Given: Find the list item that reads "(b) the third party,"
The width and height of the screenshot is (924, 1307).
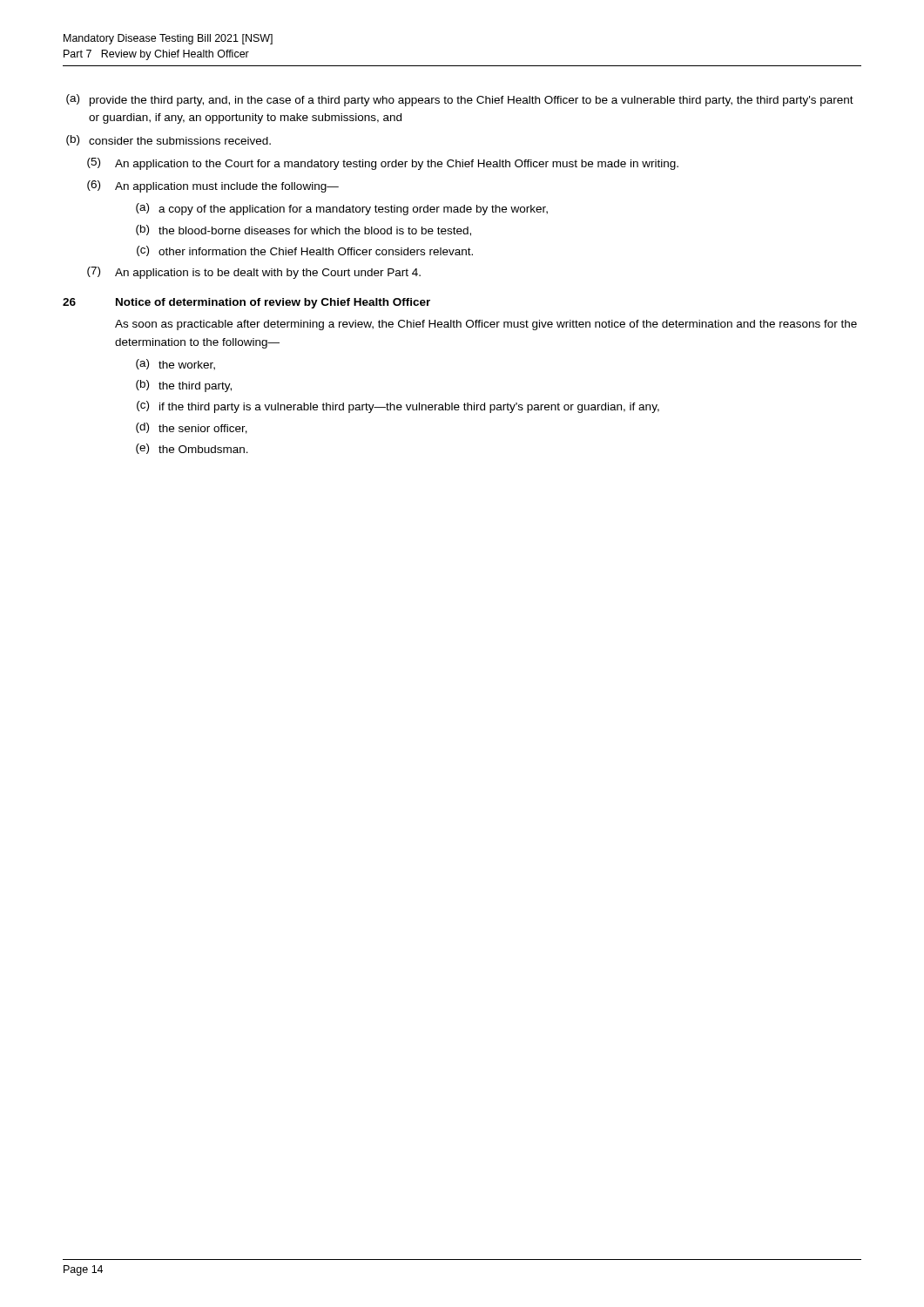Looking at the screenshot, I should pos(184,386).
